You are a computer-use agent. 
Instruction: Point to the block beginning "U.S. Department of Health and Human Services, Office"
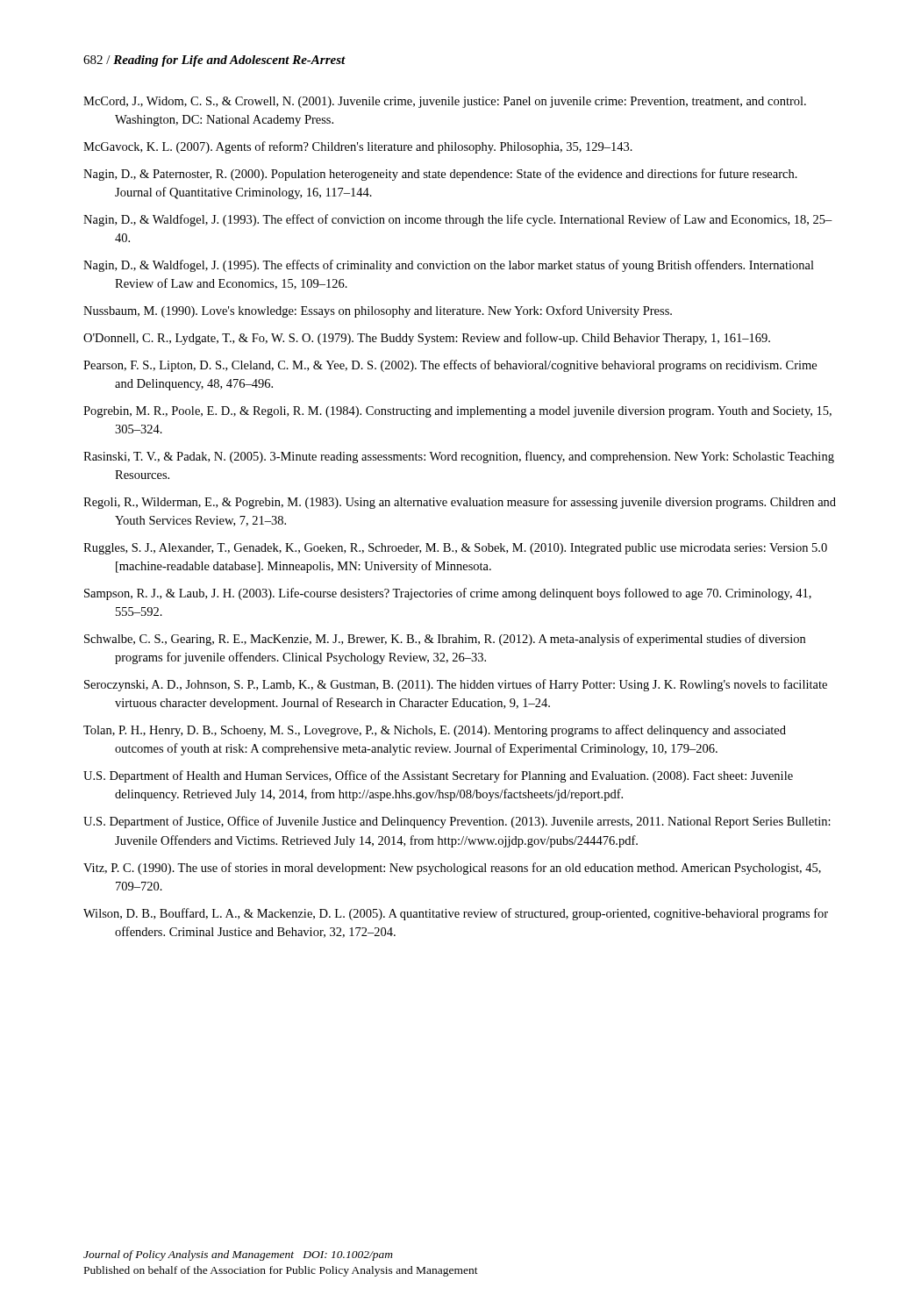tap(438, 785)
